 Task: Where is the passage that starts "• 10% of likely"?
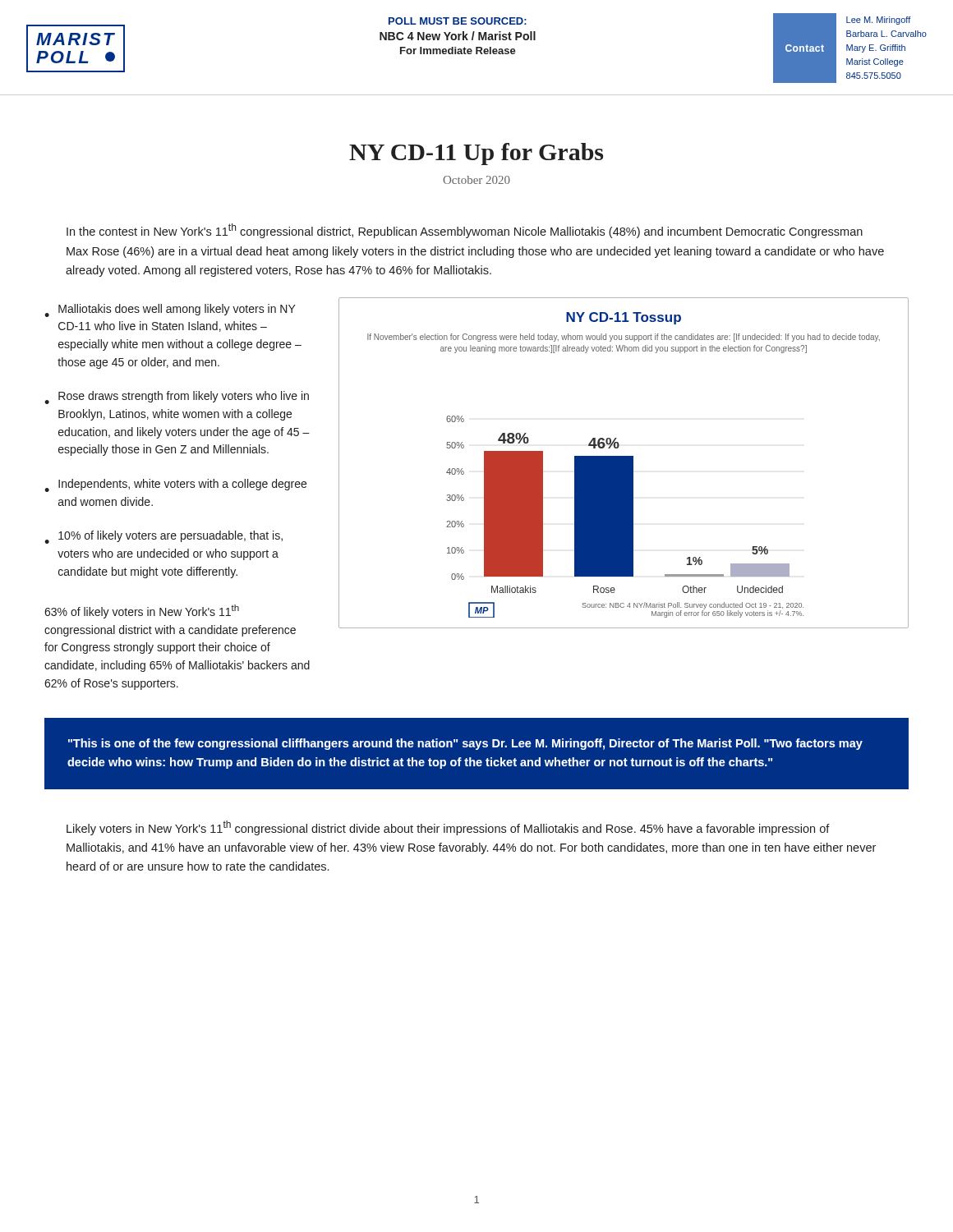pos(180,554)
